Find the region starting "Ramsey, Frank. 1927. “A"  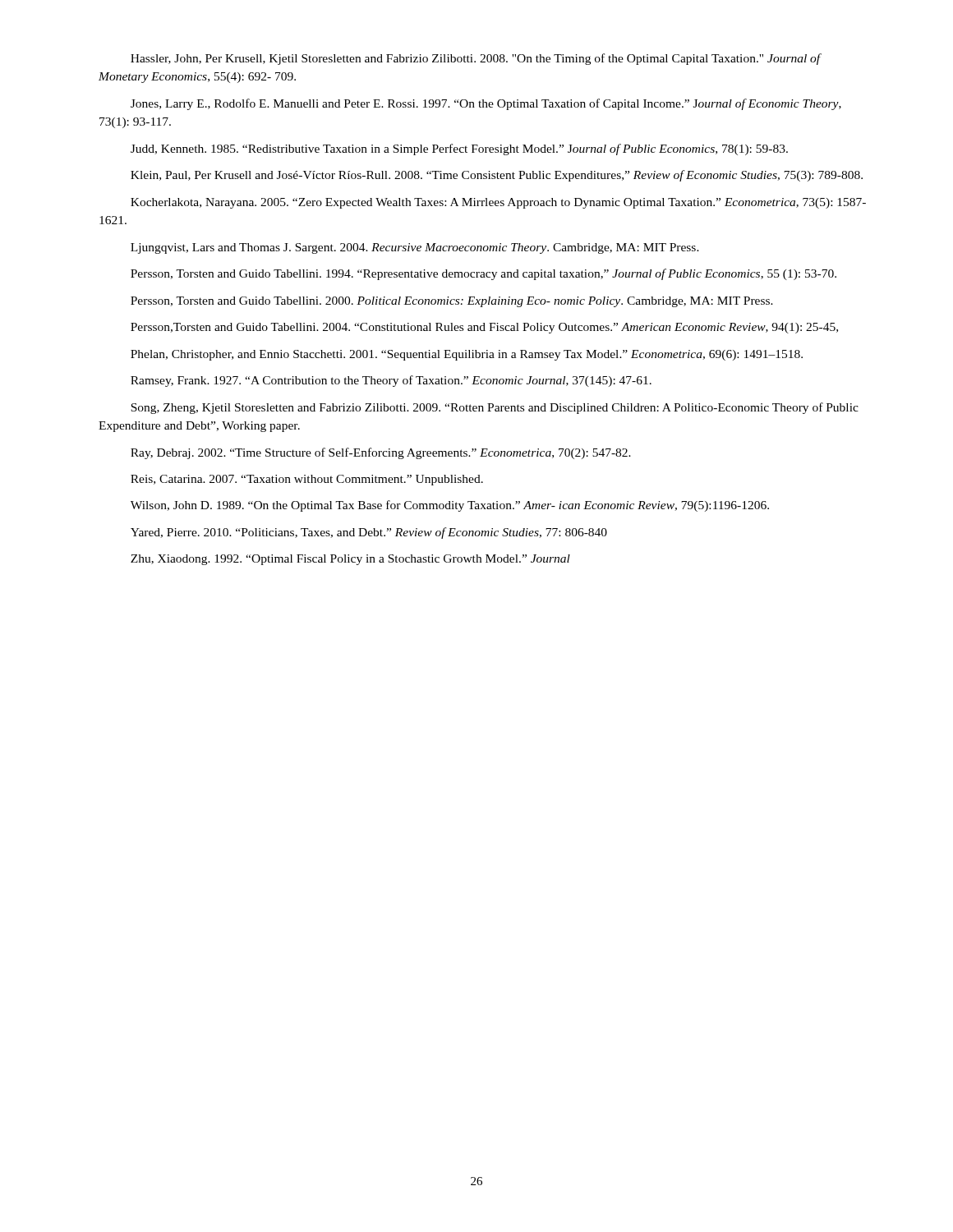point(485,381)
